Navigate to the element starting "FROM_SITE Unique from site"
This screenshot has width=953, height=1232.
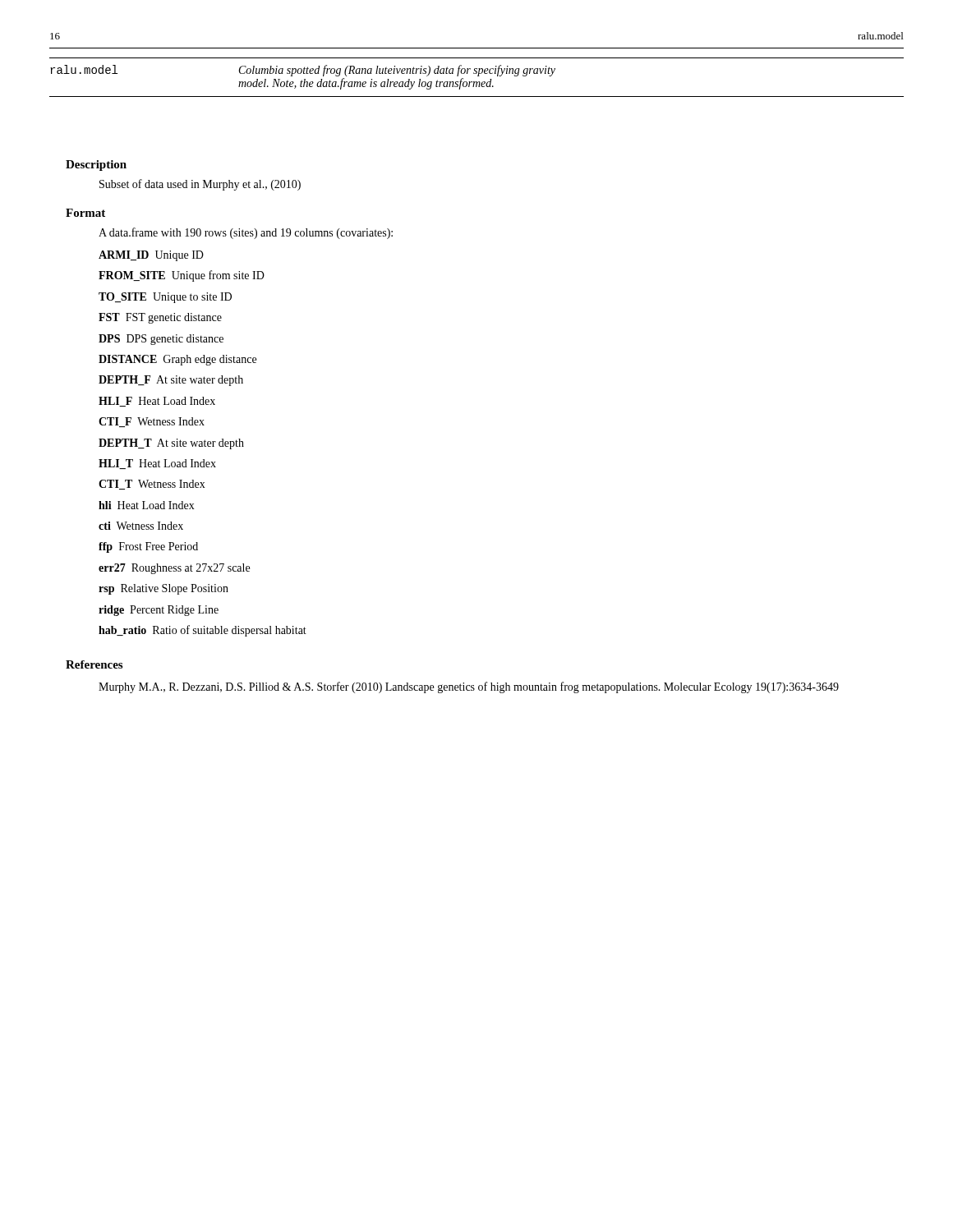pyautogui.click(x=181, y=276)
